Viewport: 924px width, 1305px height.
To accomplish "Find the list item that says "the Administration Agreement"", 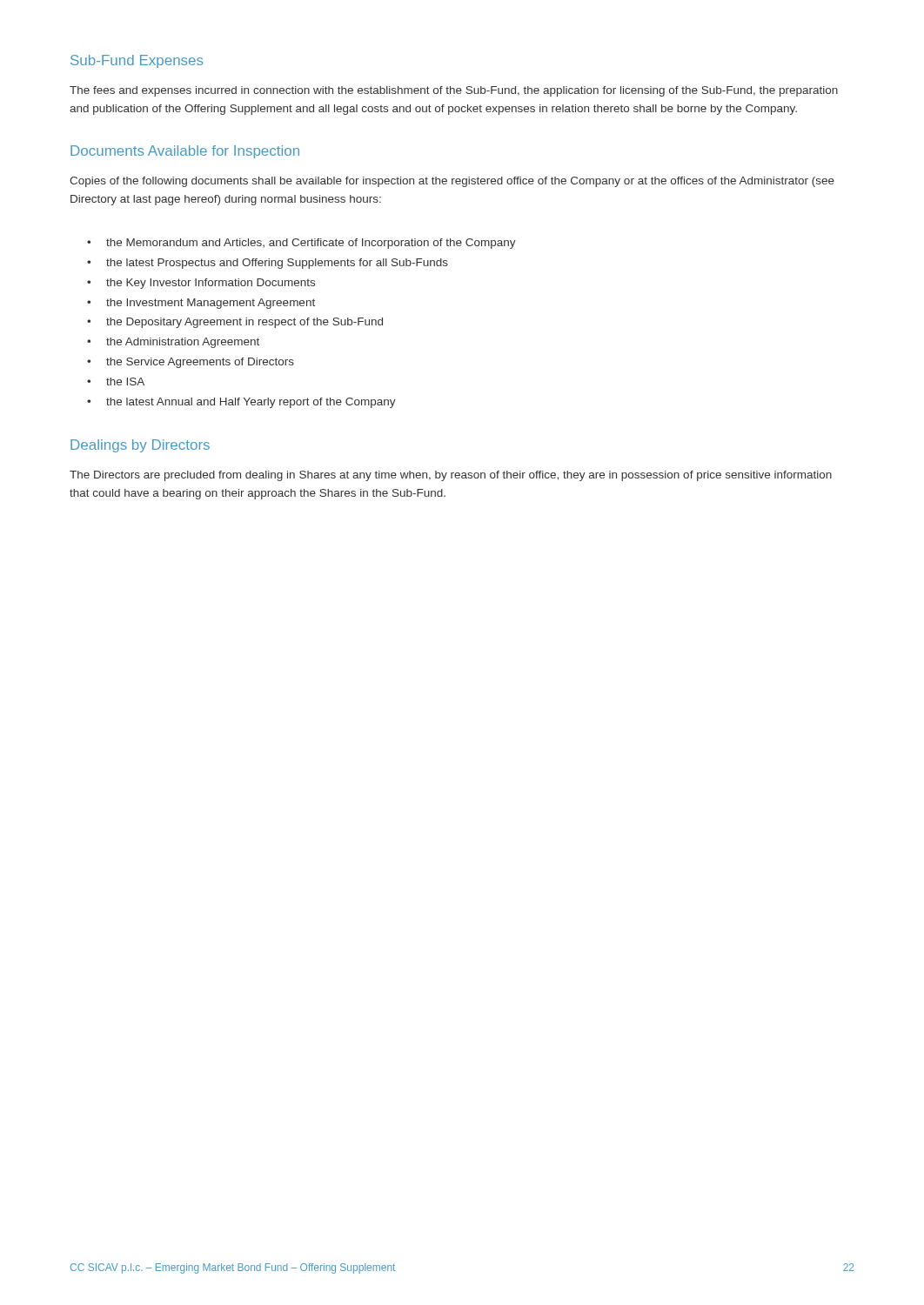I will pos(173,343).
